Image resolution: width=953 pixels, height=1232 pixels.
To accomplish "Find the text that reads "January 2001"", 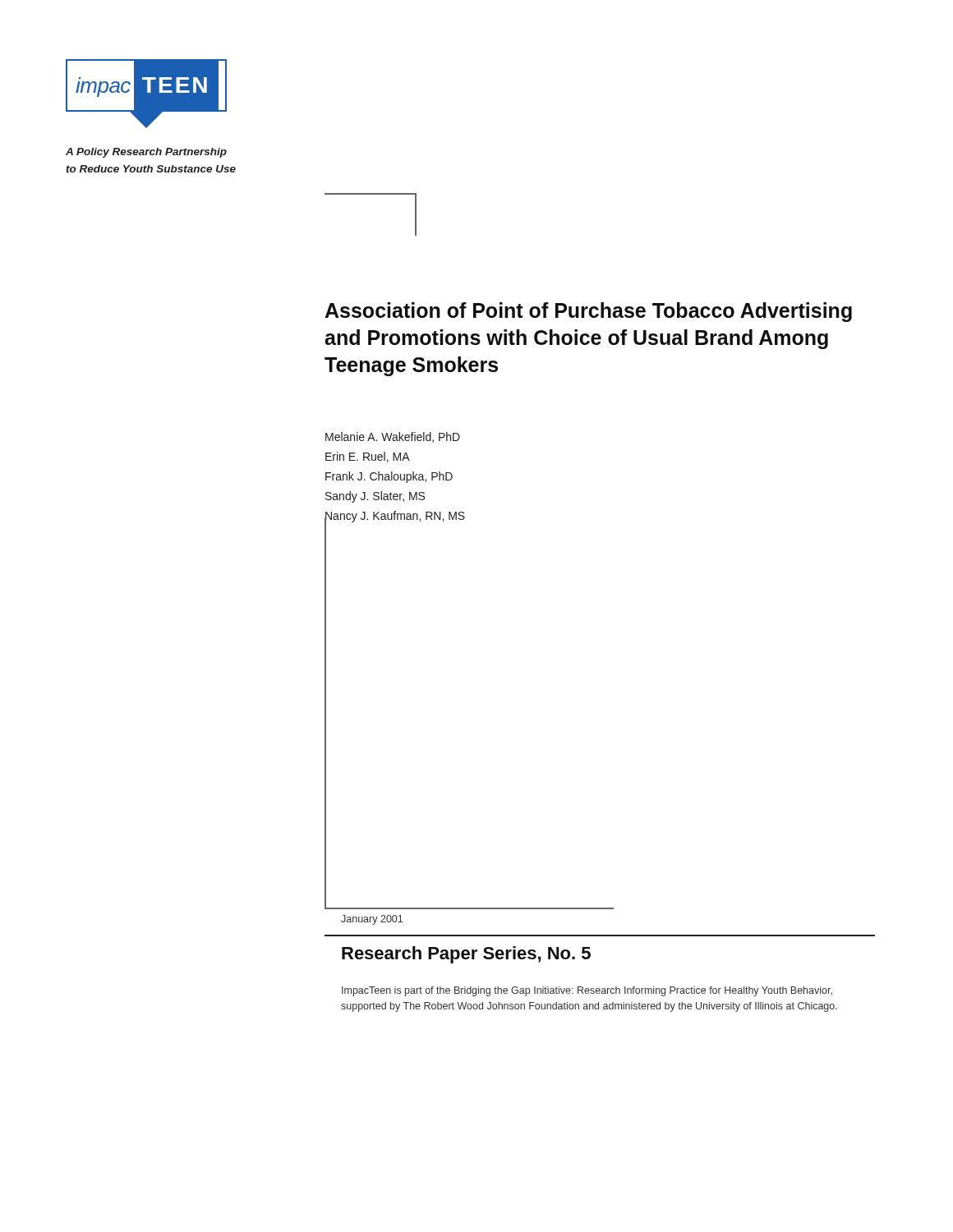I will click(372, 919).
